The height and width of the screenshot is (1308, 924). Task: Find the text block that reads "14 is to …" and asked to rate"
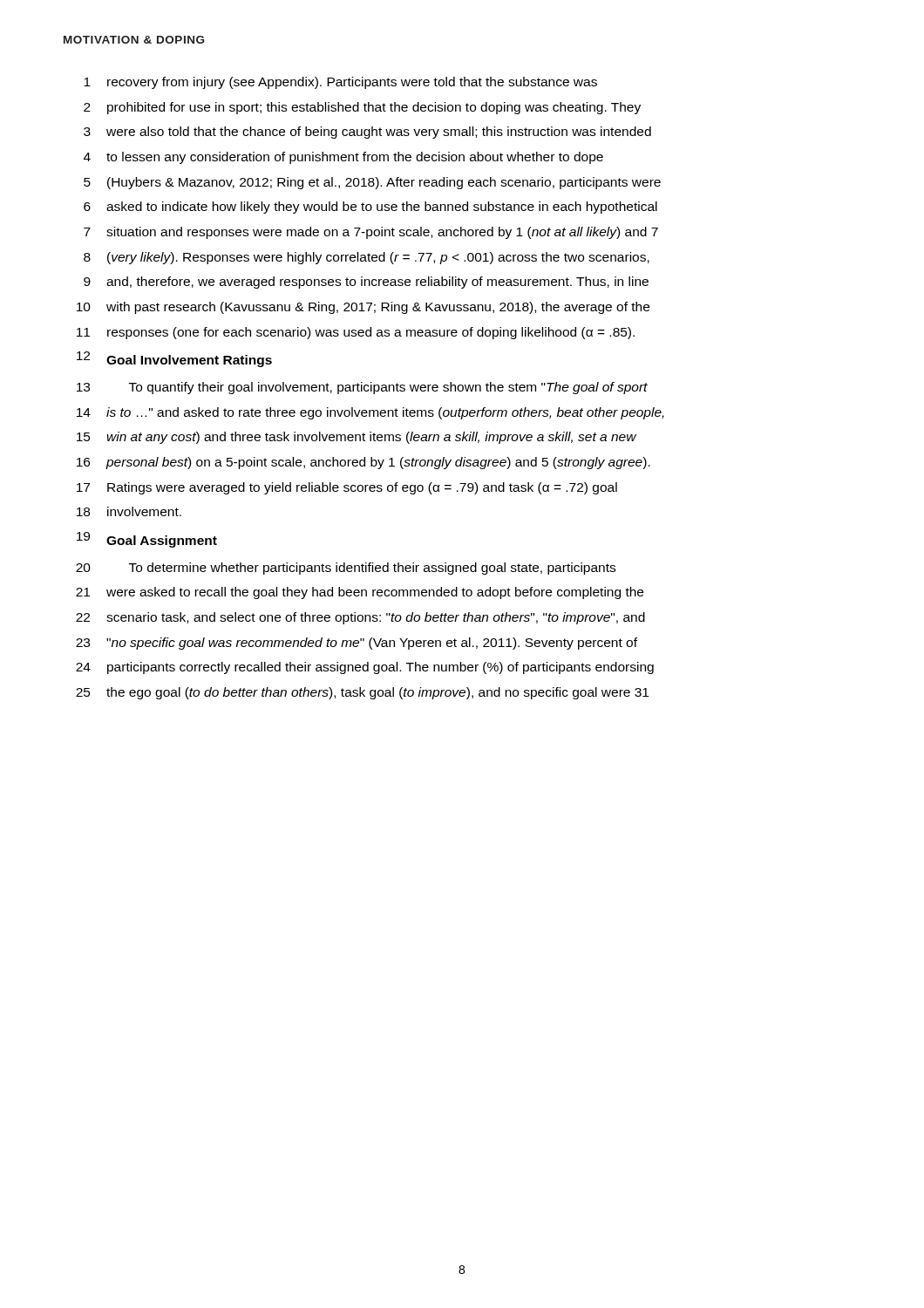pos(462,412)
